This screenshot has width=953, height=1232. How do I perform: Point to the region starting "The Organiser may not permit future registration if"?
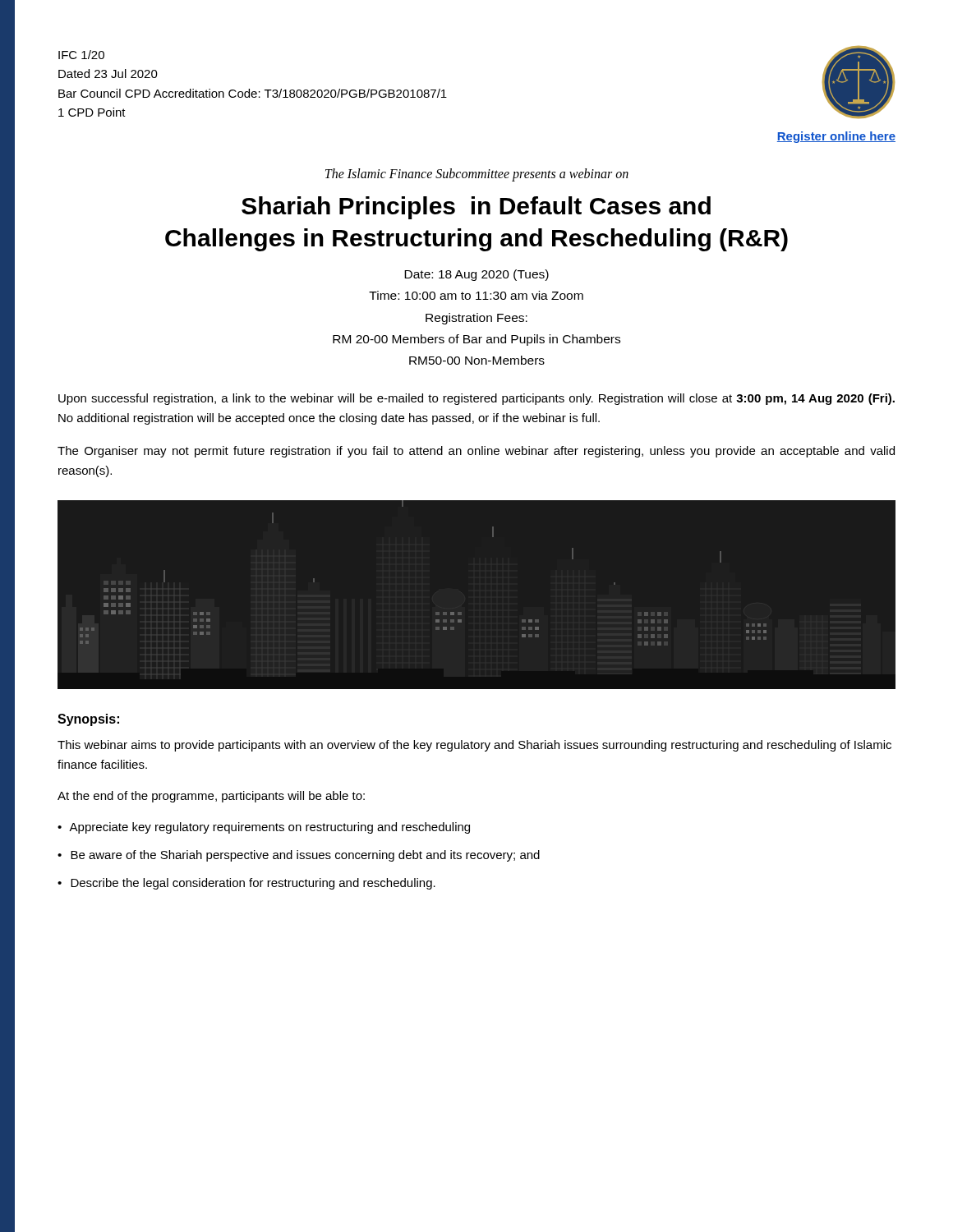click(476, 460)
